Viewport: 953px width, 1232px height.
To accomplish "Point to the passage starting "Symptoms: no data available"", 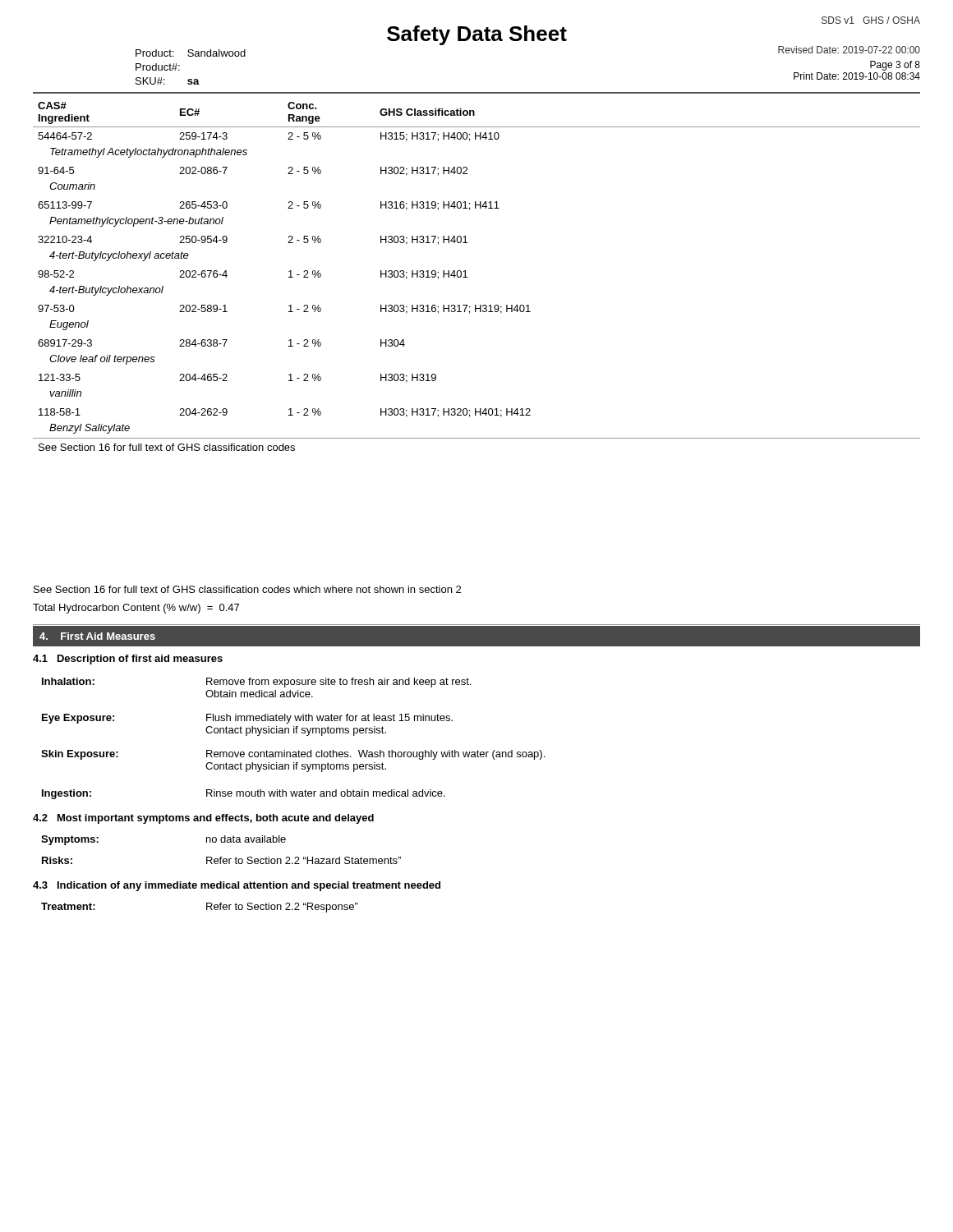I will (72, 840).
